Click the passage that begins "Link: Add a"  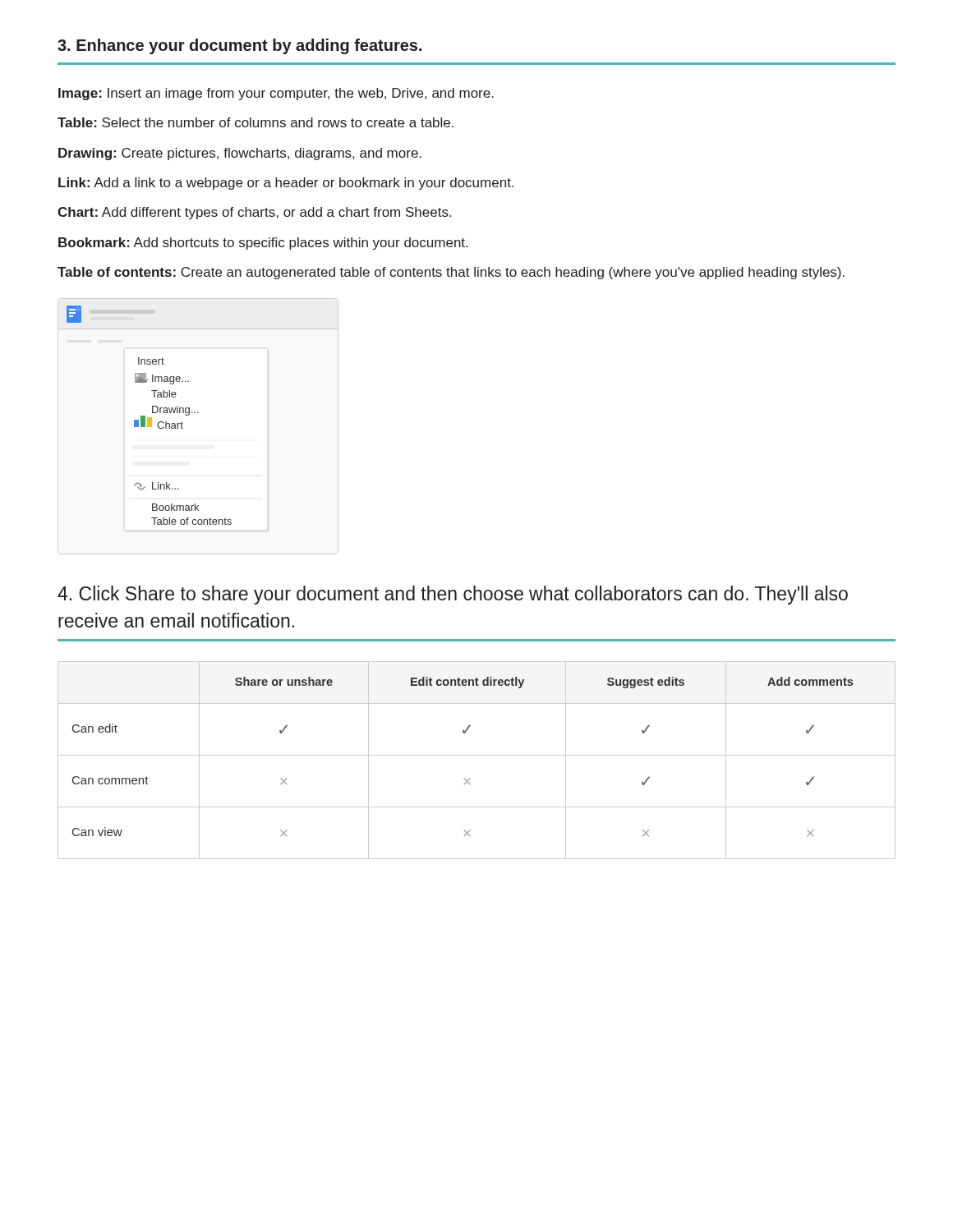286,183
